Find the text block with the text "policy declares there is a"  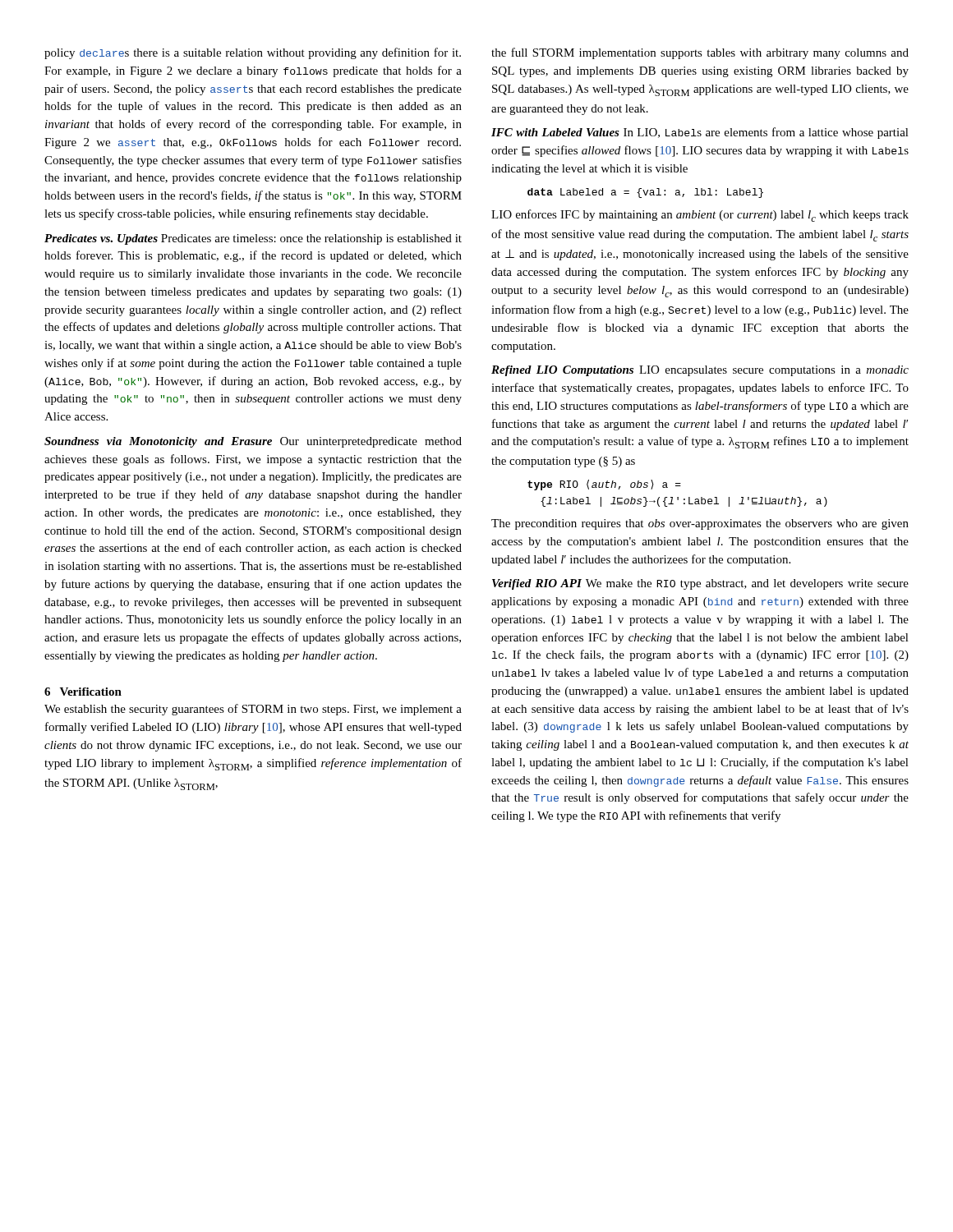pos(253,134)
